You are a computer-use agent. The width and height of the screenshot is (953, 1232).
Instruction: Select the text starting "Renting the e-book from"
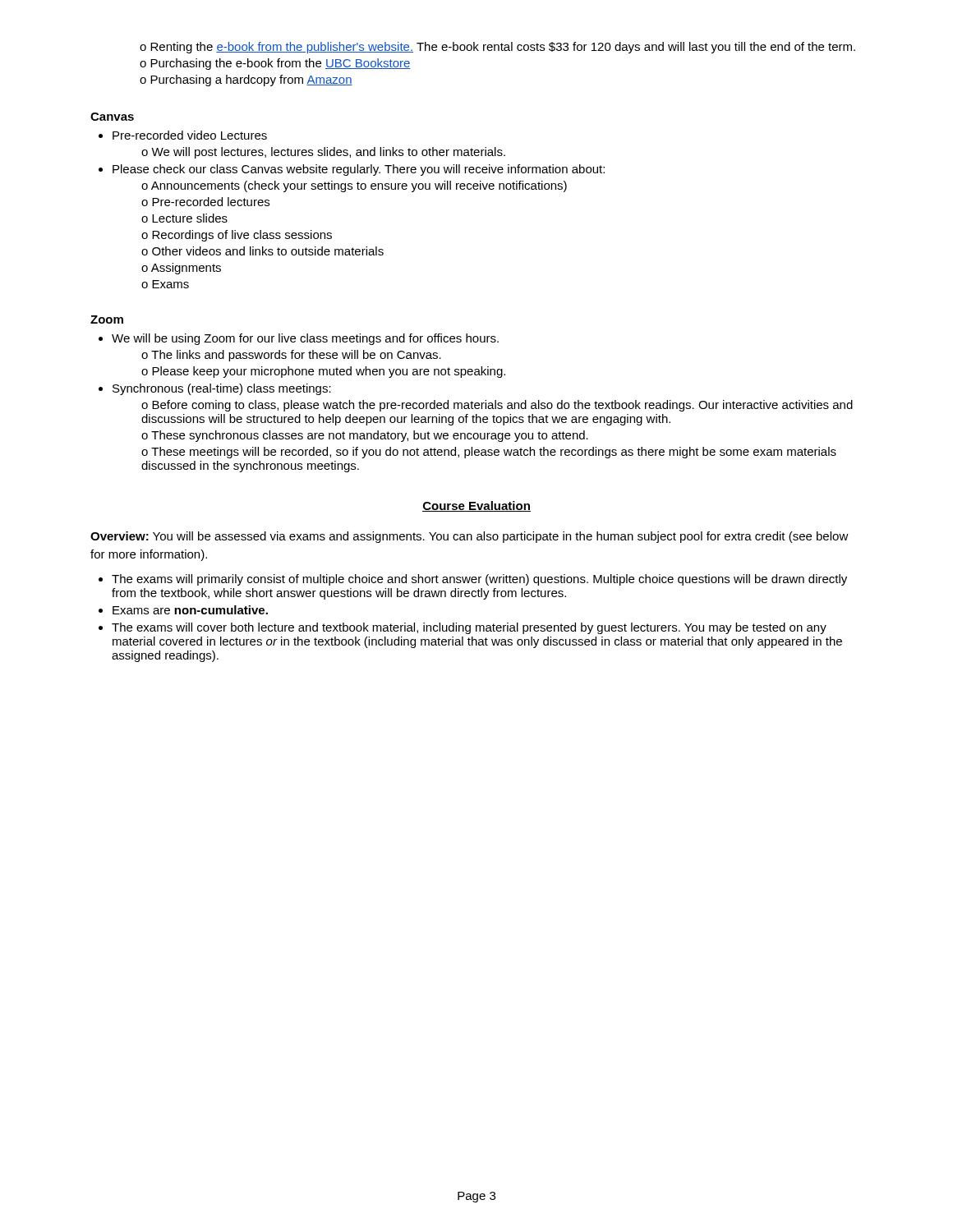tap(476, 46)
